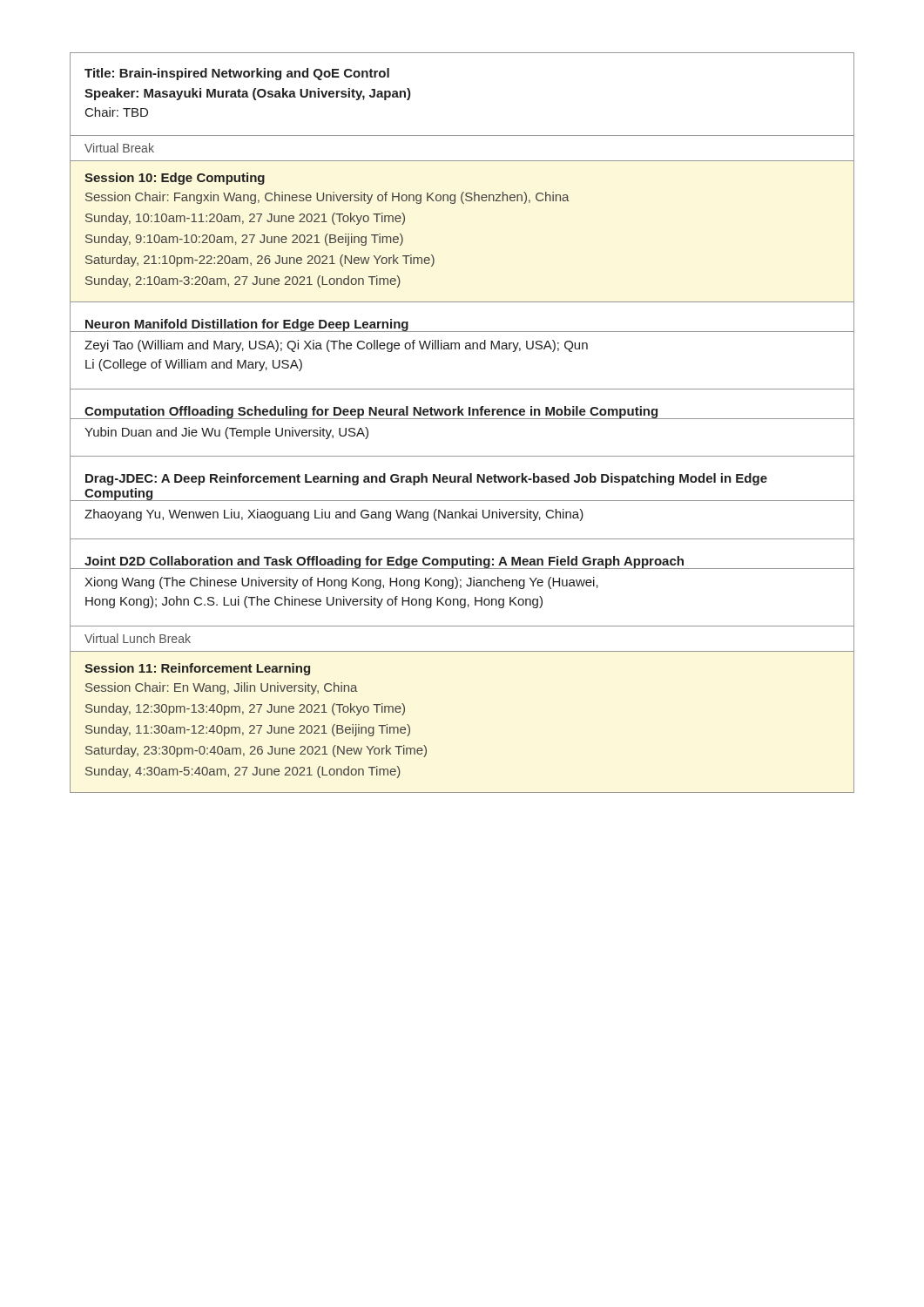The height and width of the screenshot is (1307, 924).
Task: Click the passage that begins "Yubin Duan and Jie Wu (Temple University,"
Action: point(226,433)
